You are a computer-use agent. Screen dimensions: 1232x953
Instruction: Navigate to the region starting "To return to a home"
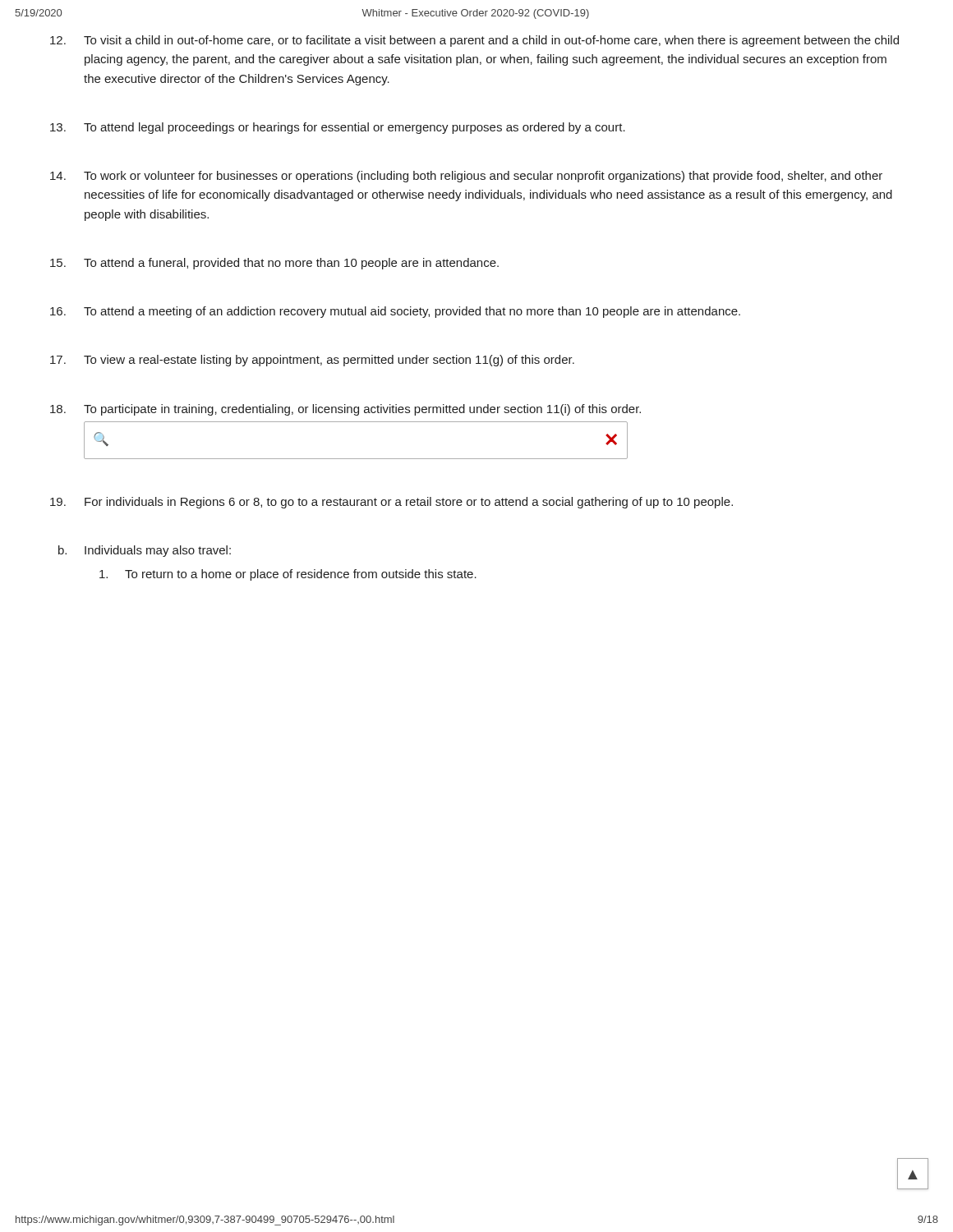[x=288, y=574]
